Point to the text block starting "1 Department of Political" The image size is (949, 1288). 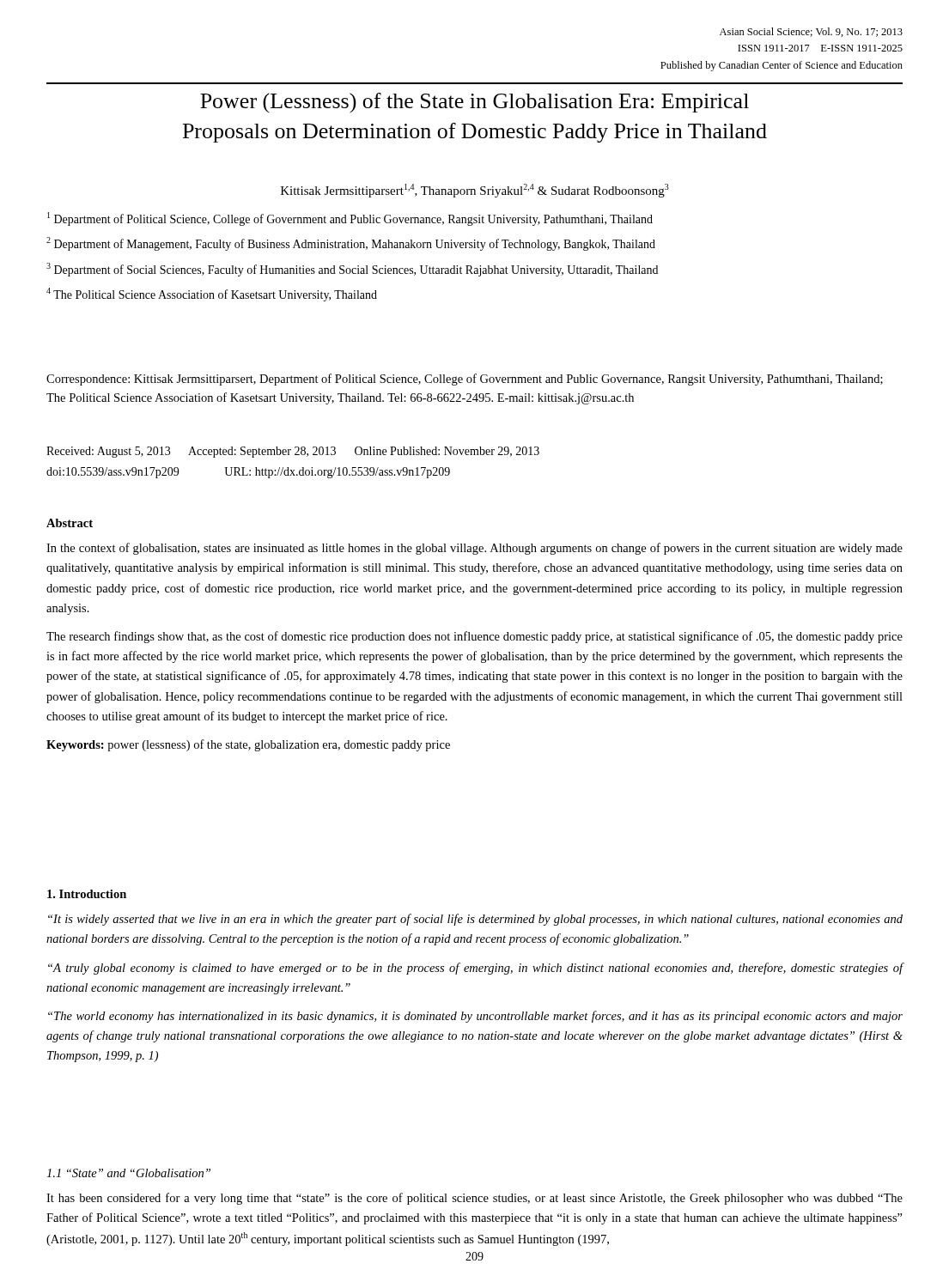(x=350, y=218)
